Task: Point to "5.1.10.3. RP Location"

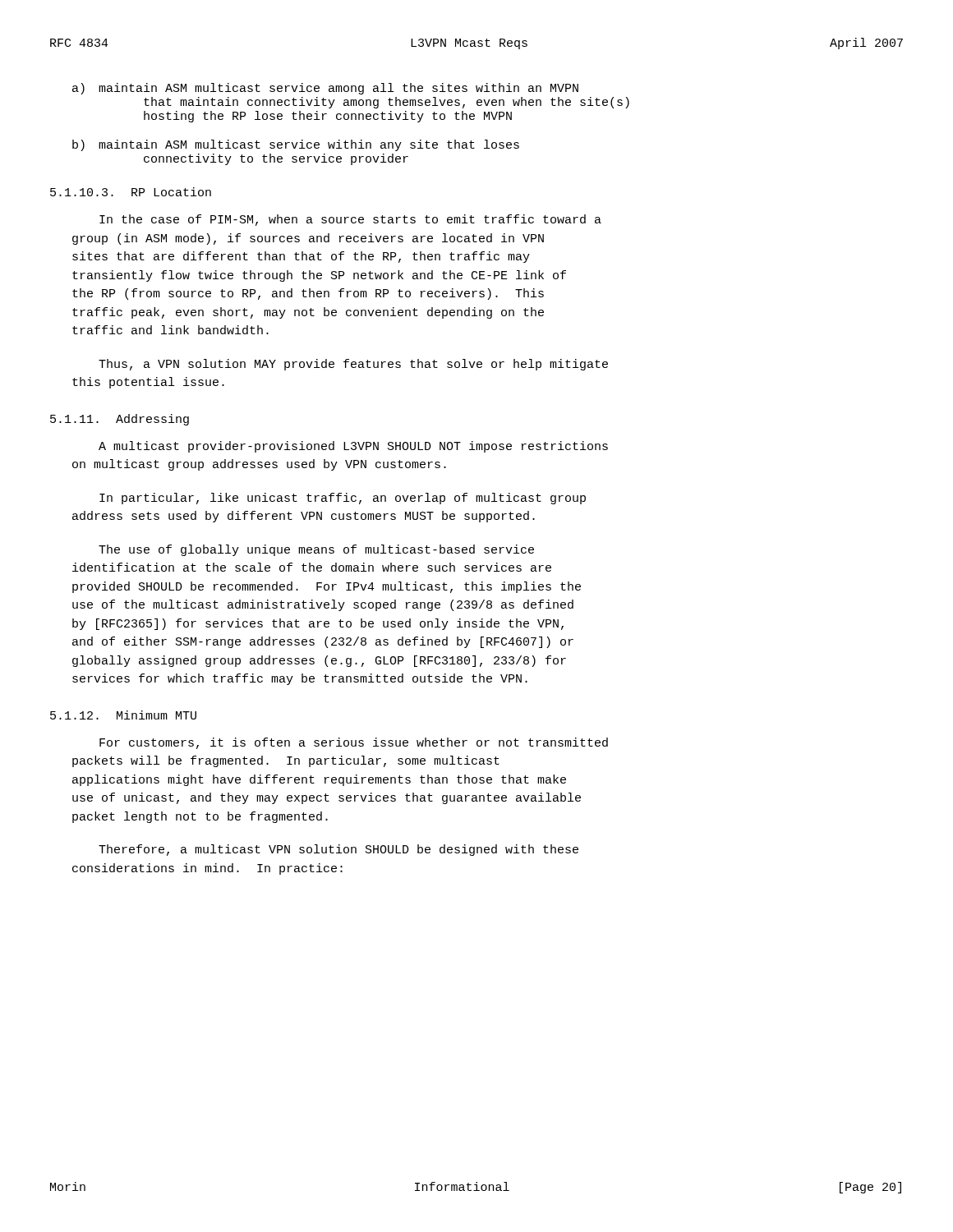Action: tap(131, 193)
